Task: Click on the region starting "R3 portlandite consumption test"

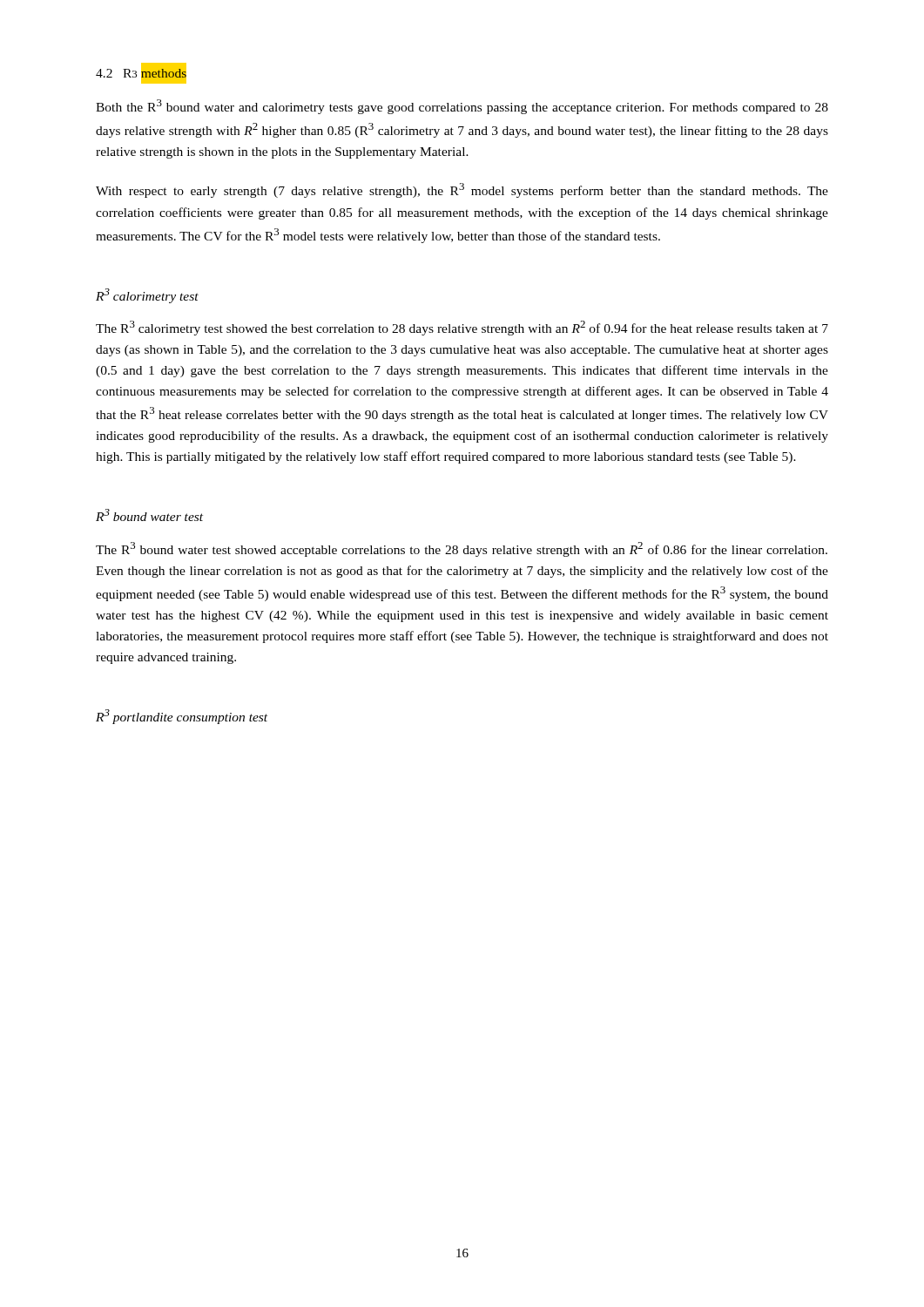Action: (x=182, y=715)
